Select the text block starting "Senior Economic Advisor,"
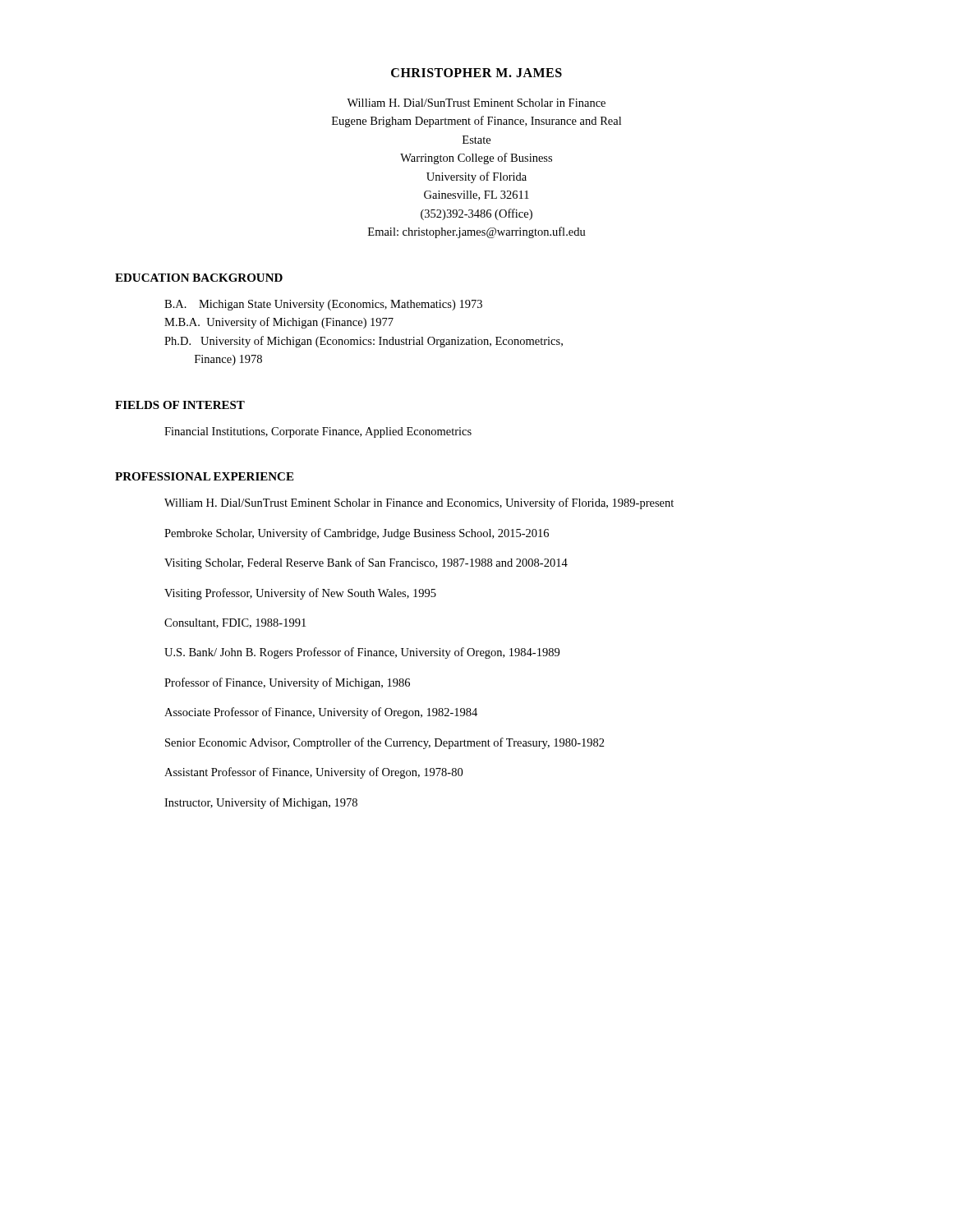Viewport: 953px width, 1232px height. [384, 742]
